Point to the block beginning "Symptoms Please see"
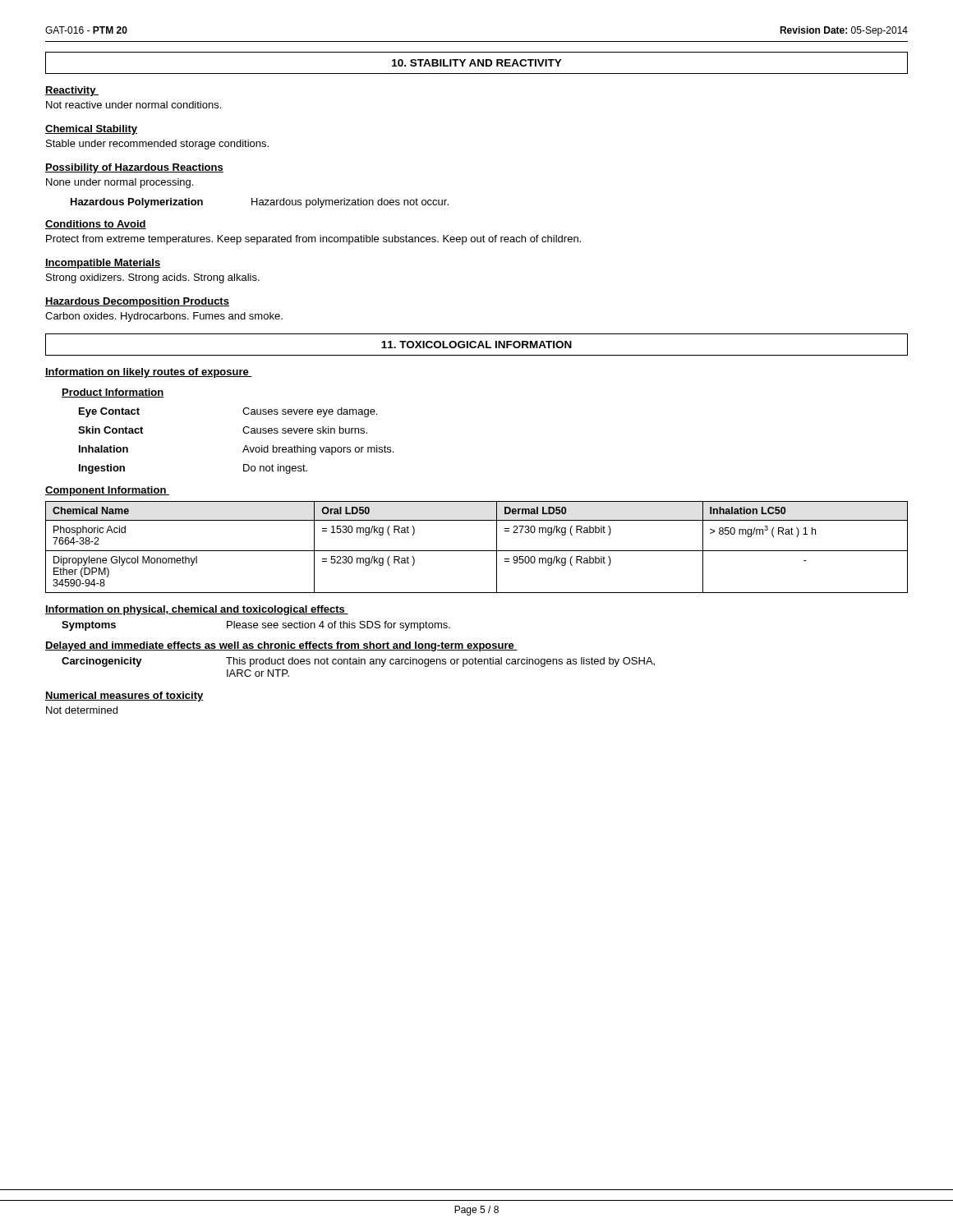The width and height of the screenshot is (953, 1232). pyautogui.click(x=256, y=626)
